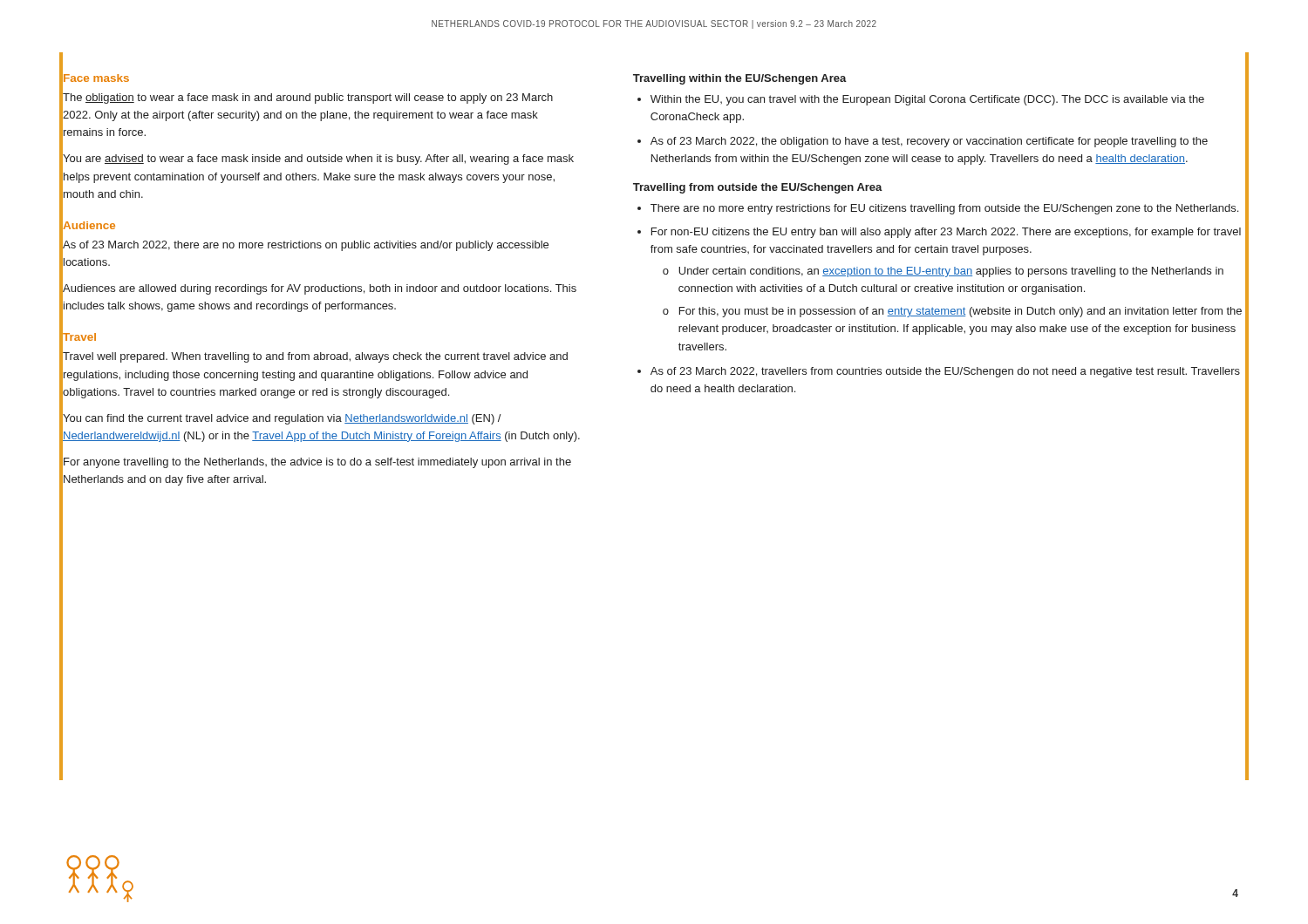Select the text block that reads "For anyone travelling to the"
The image size is (1308, 924).
click(322, 471)
